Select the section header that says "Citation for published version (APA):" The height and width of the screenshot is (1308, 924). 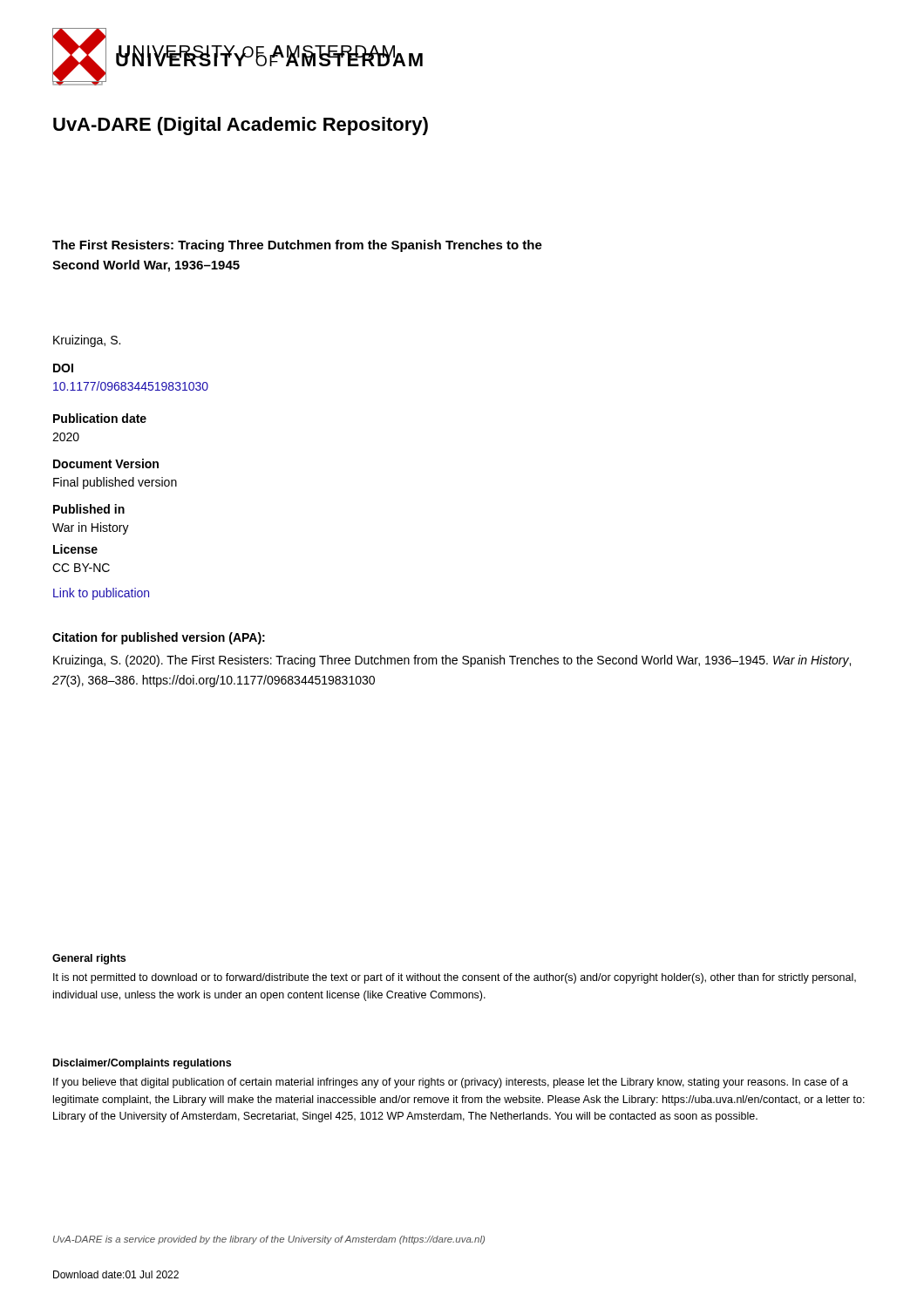click(159, 637)
